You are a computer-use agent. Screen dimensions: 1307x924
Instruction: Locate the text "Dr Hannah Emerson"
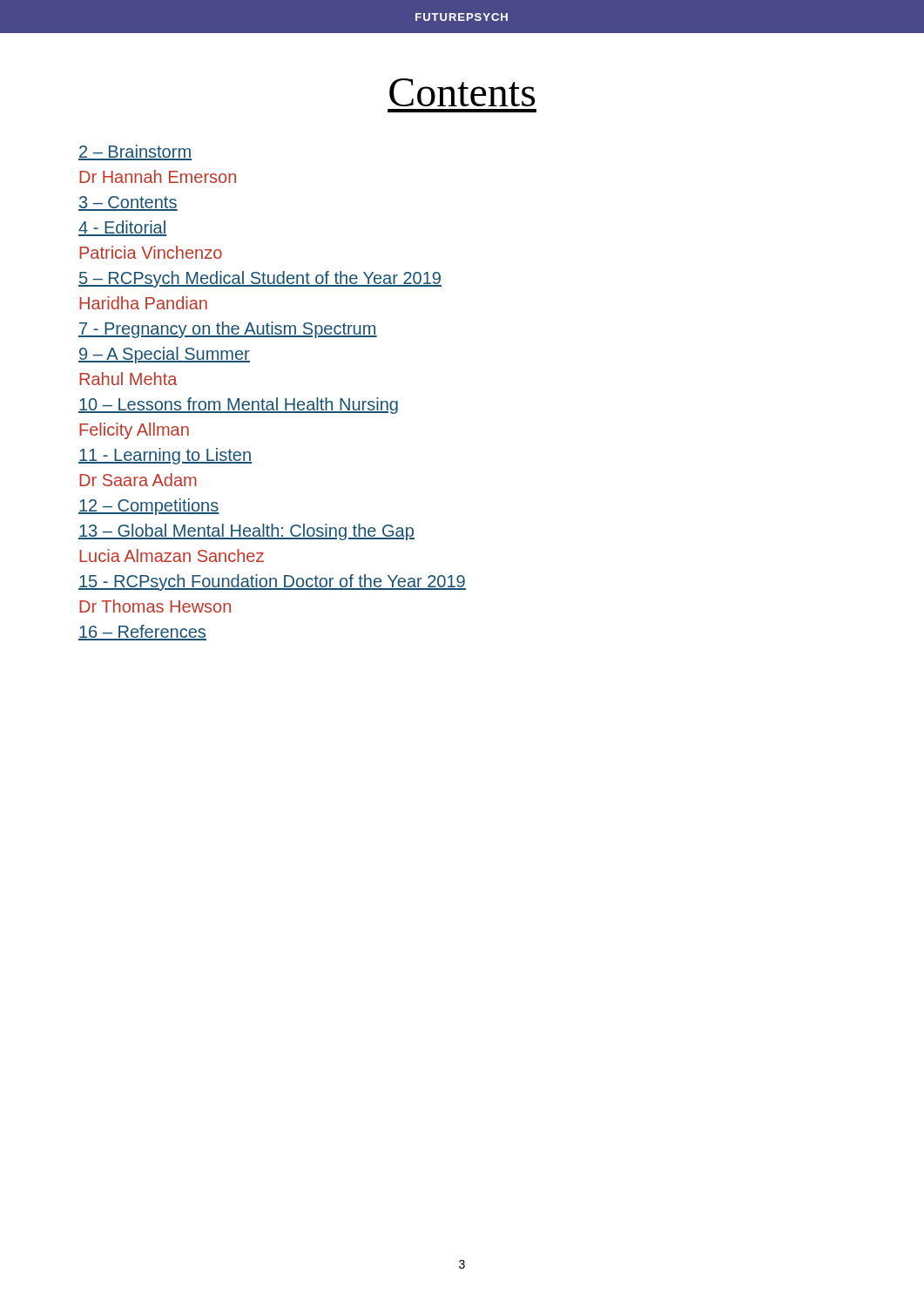pyautogui.click(x=158, y=176)
